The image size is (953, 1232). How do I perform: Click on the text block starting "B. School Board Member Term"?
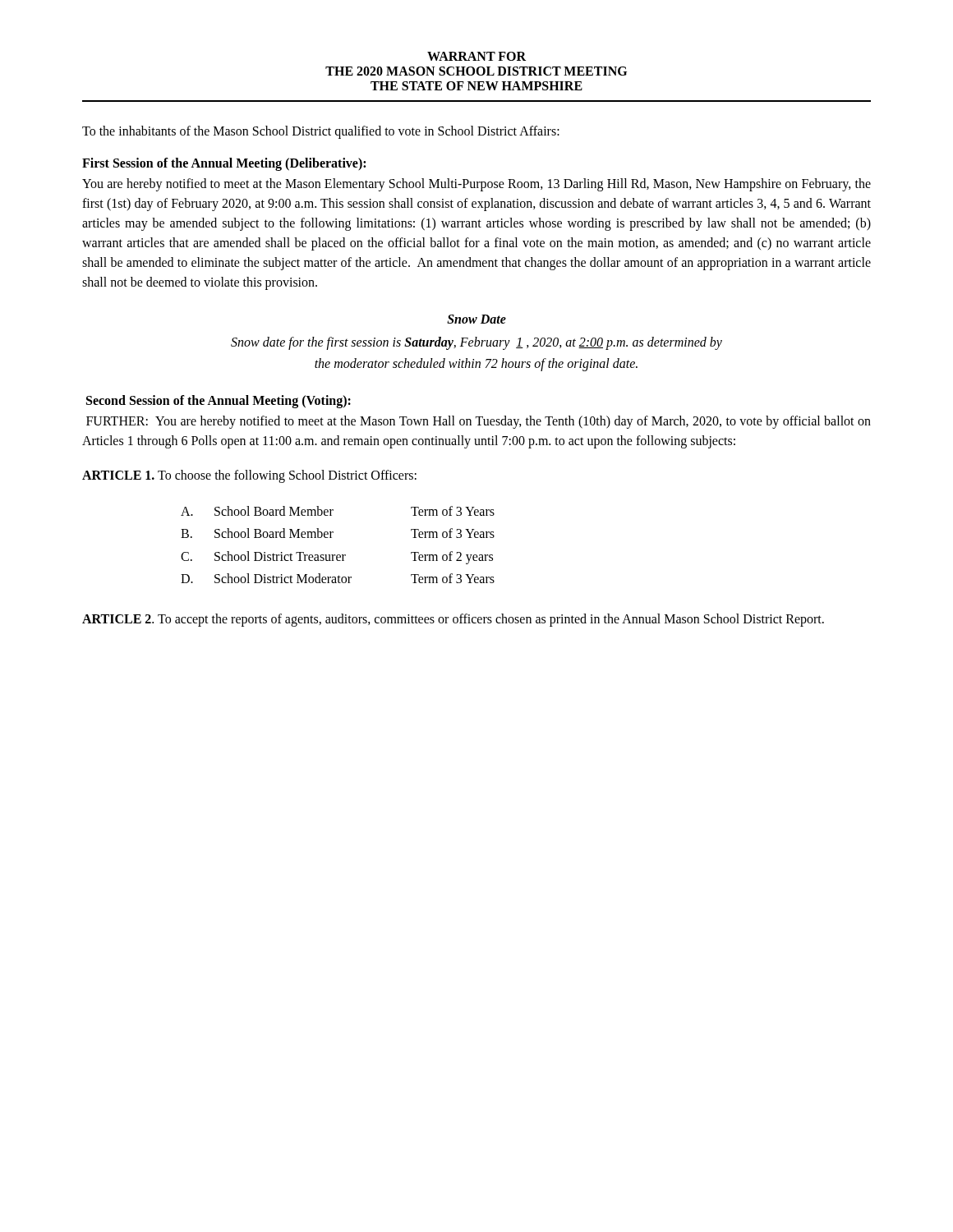[x=338, y=534]
